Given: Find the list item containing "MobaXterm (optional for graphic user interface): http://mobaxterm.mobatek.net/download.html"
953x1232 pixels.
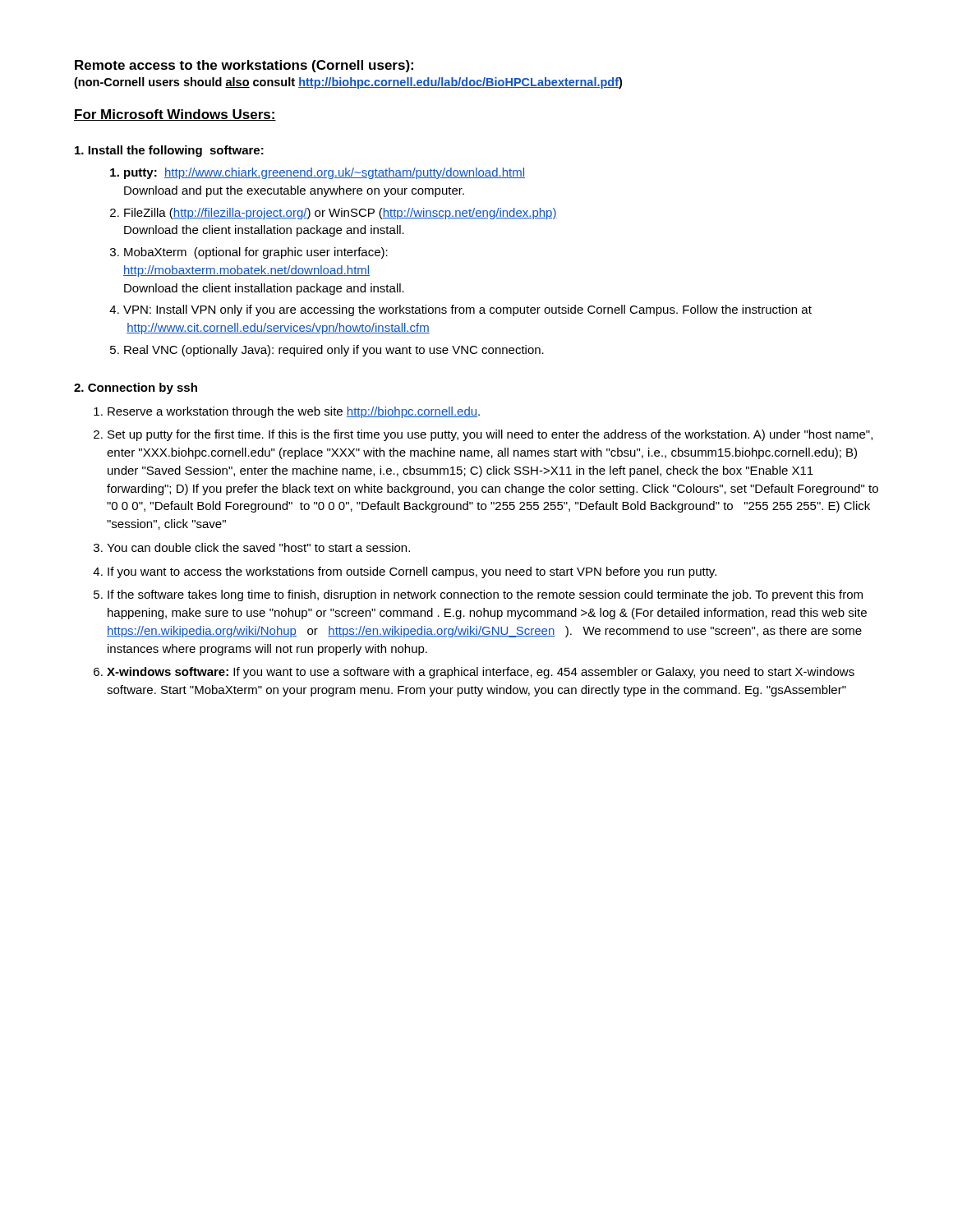Looking at the screenshot, I should click(x=264, y=270).
